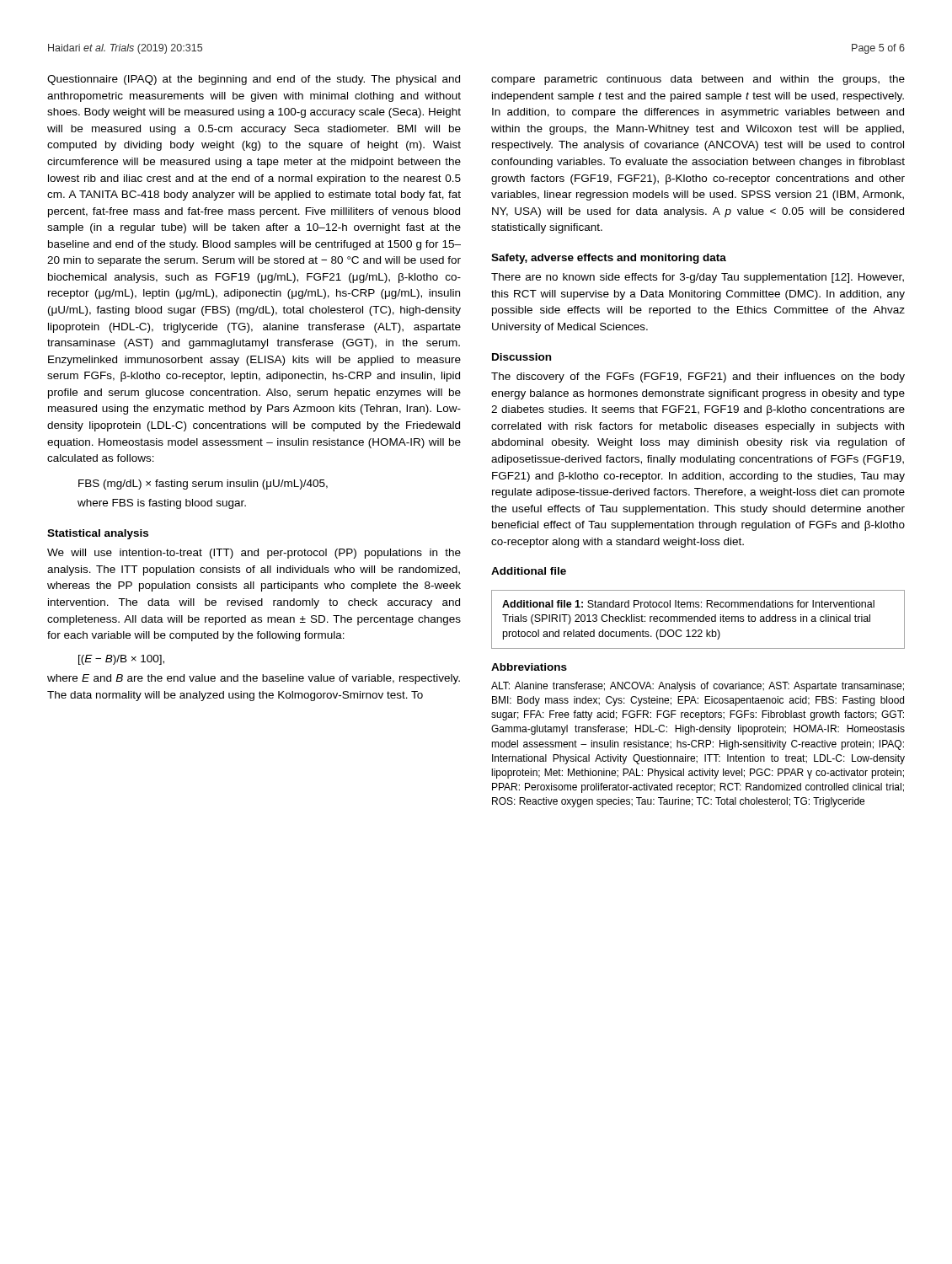Click on the text block that reads "ALT: Alanine transferase; ANCOVA: Analysis of"
This screenshot has width=952, height=1264.
coord(698,744)
